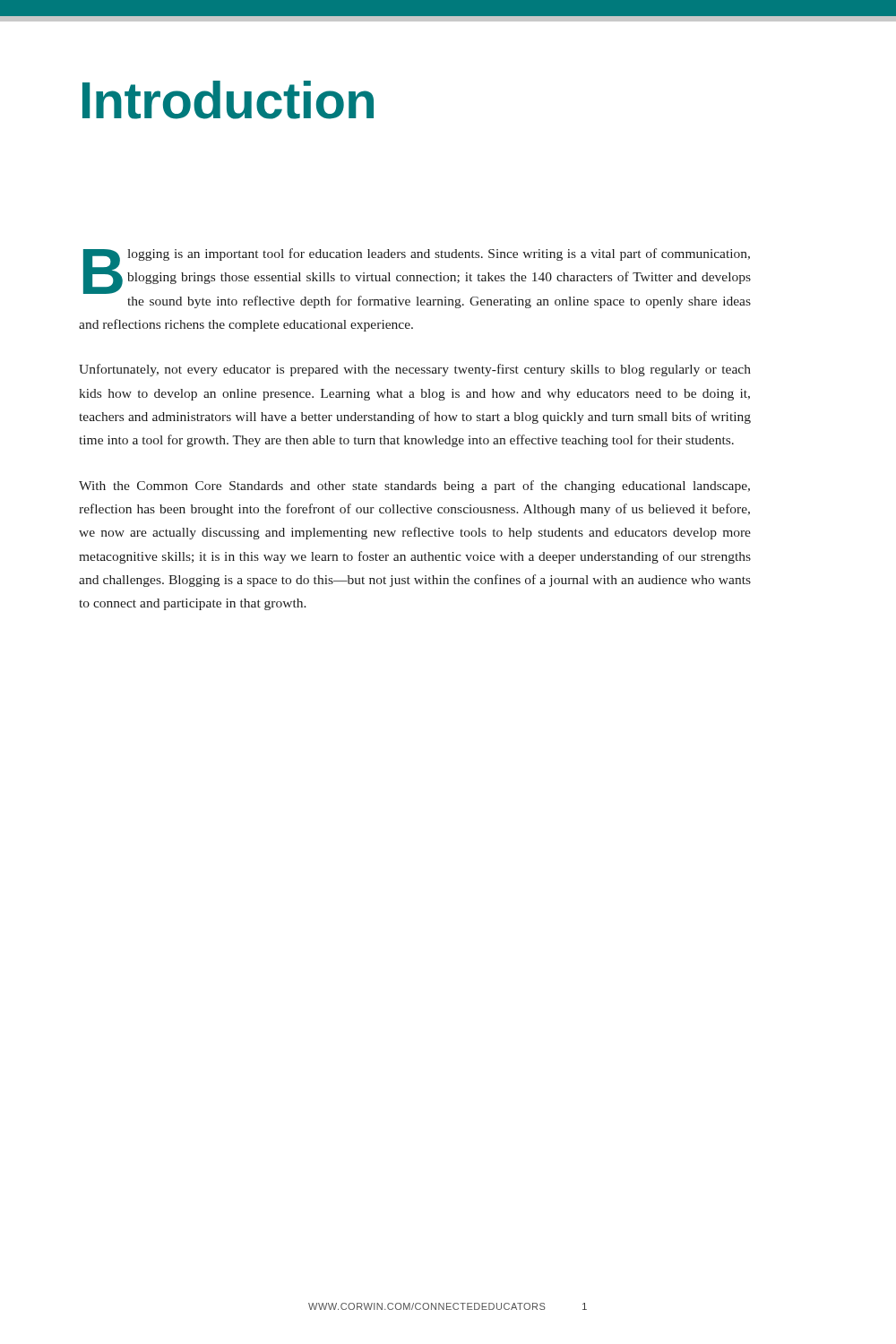Point to the block beginning "With the Common"
Viewport: 896px width, 1344px height.
click(x=415, y=544)
